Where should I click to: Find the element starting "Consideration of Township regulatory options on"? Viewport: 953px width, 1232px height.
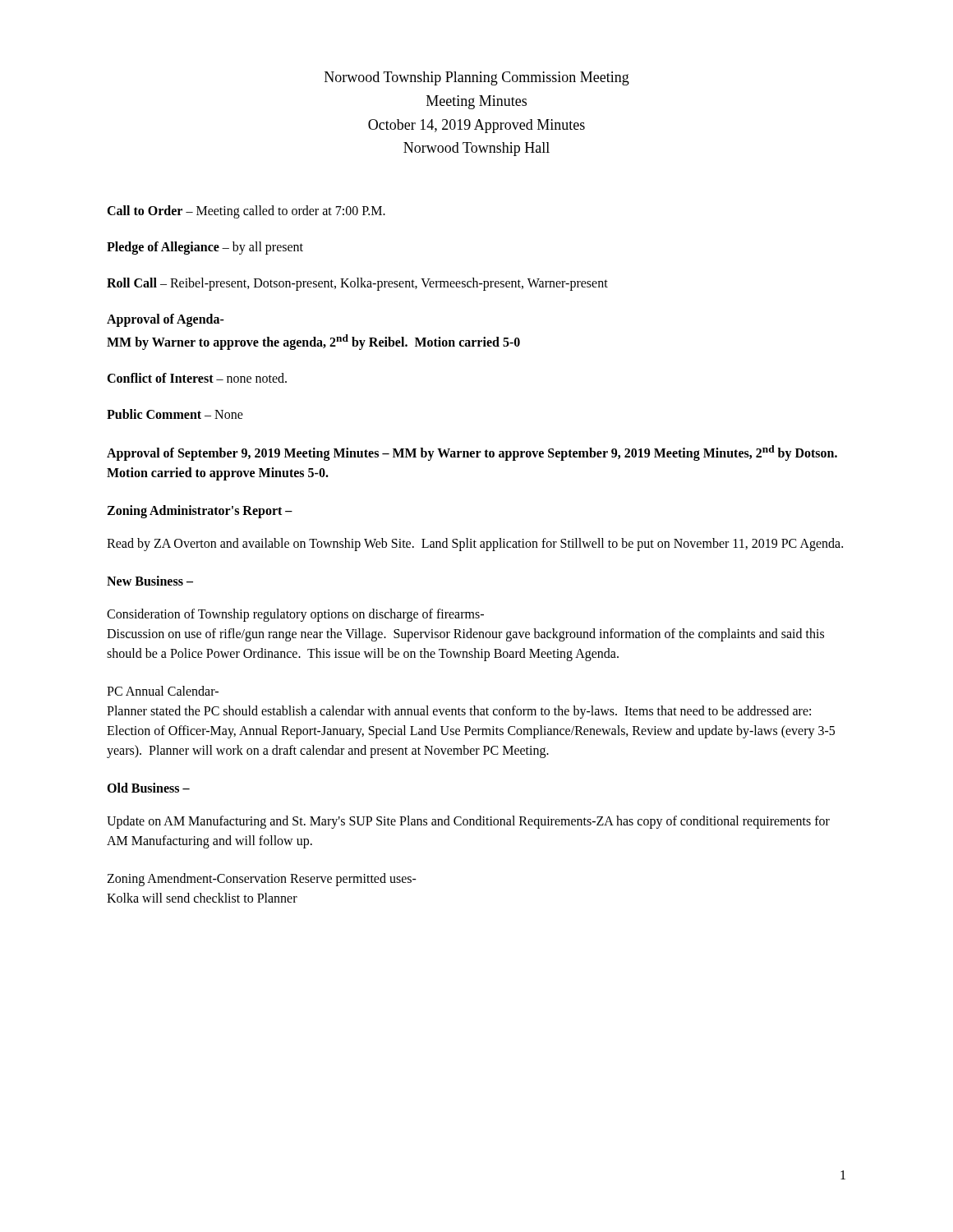pyautogui.click(x=476, y=634)
